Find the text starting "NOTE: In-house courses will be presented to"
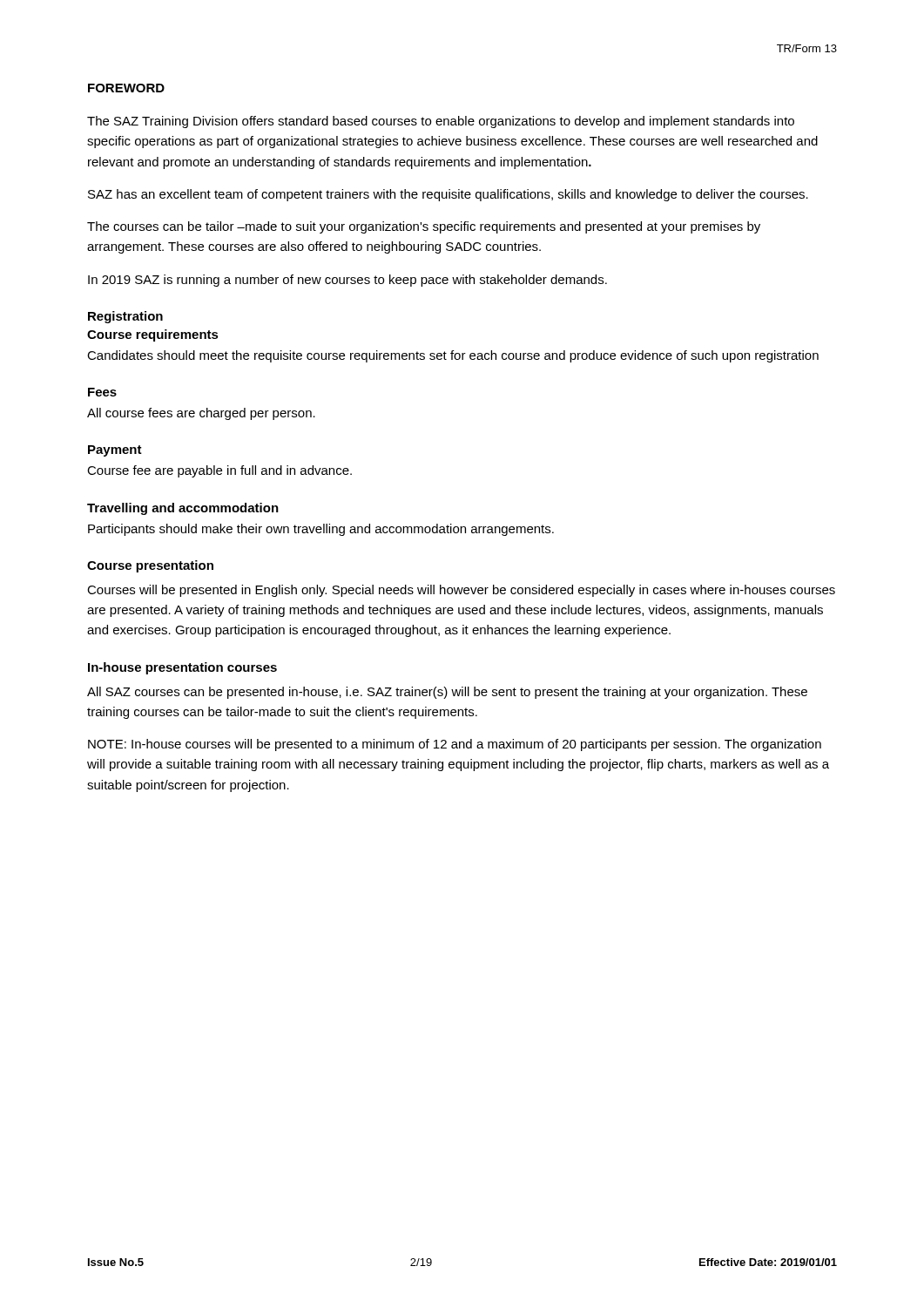The height and width of the screenshot is (1307, 924). click(458, 764)
